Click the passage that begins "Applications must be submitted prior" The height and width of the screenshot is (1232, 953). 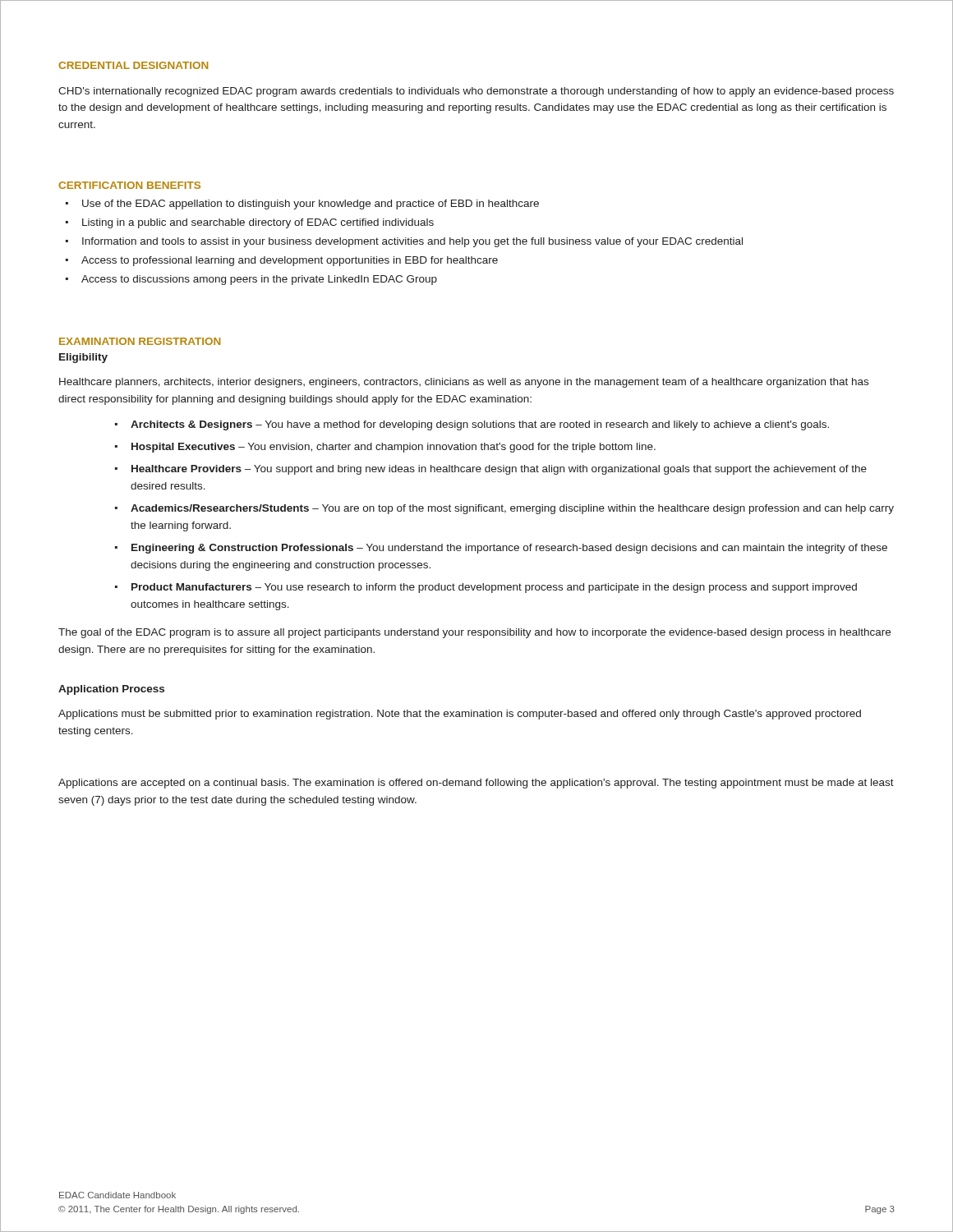(x=476, y=723)
